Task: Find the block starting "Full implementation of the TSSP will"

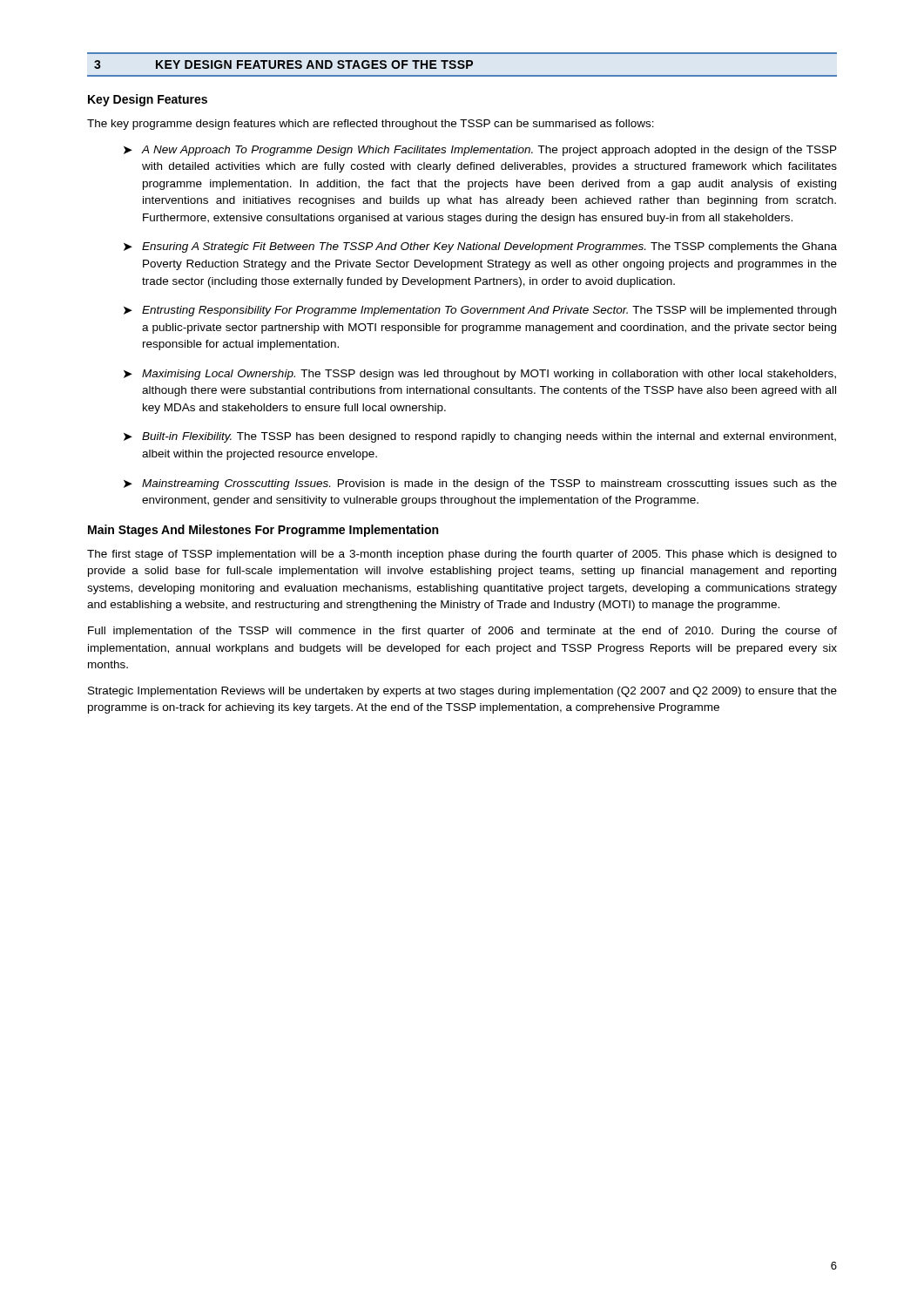Action: click(462, 647)
